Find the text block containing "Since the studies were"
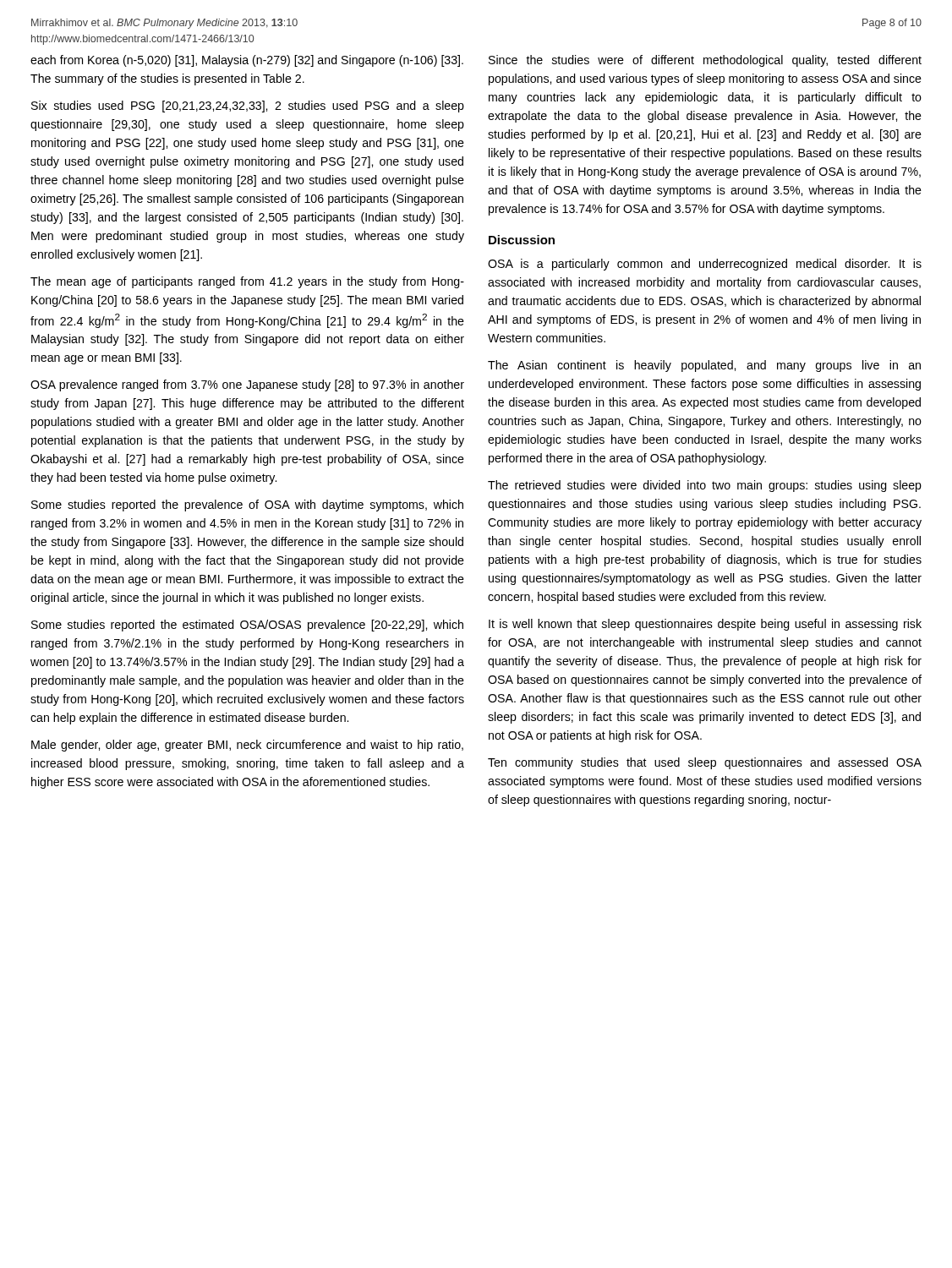The image size is (952, 1268). 705,134
